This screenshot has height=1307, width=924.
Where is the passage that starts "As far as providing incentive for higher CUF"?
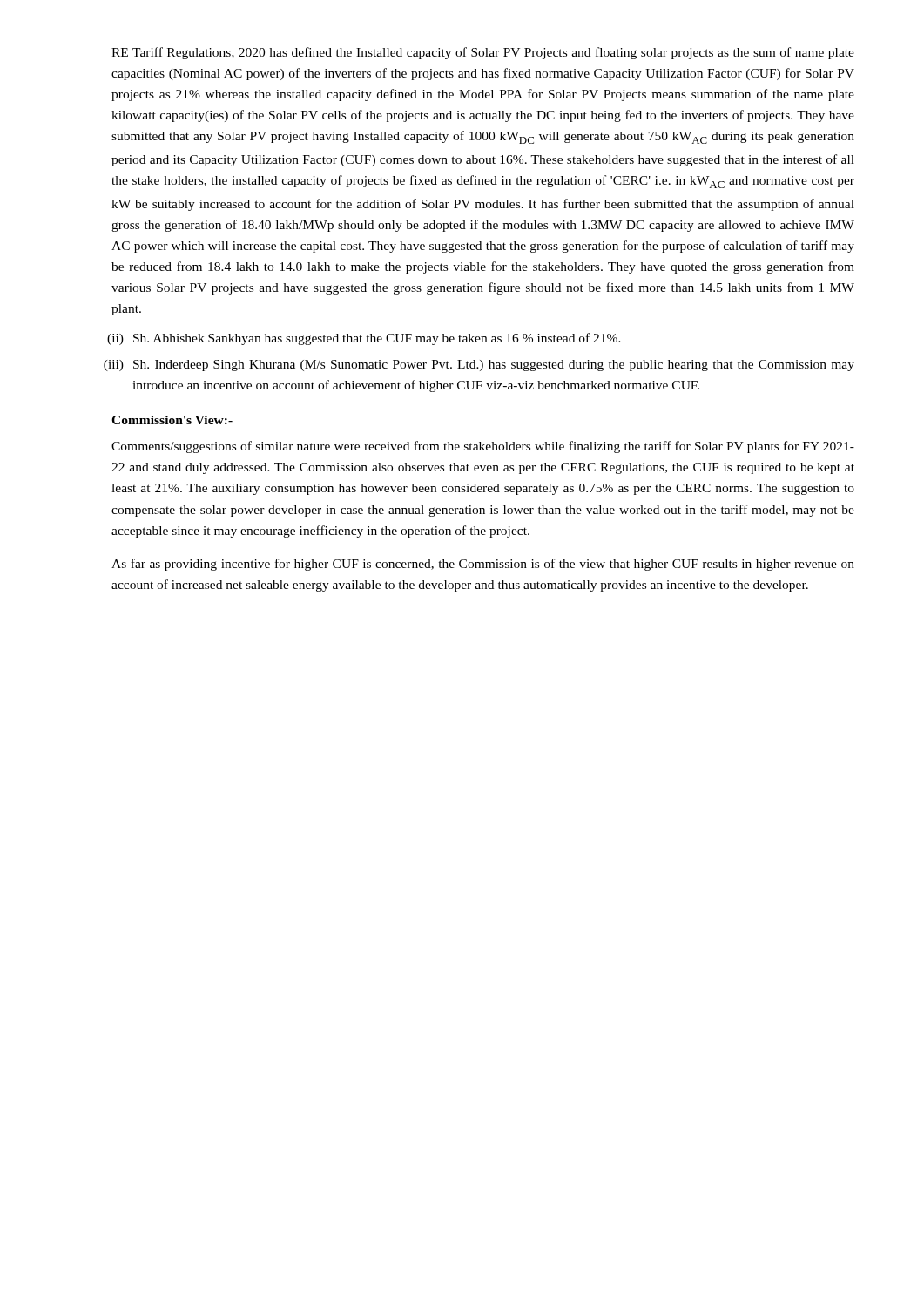[x=483, y=573]
